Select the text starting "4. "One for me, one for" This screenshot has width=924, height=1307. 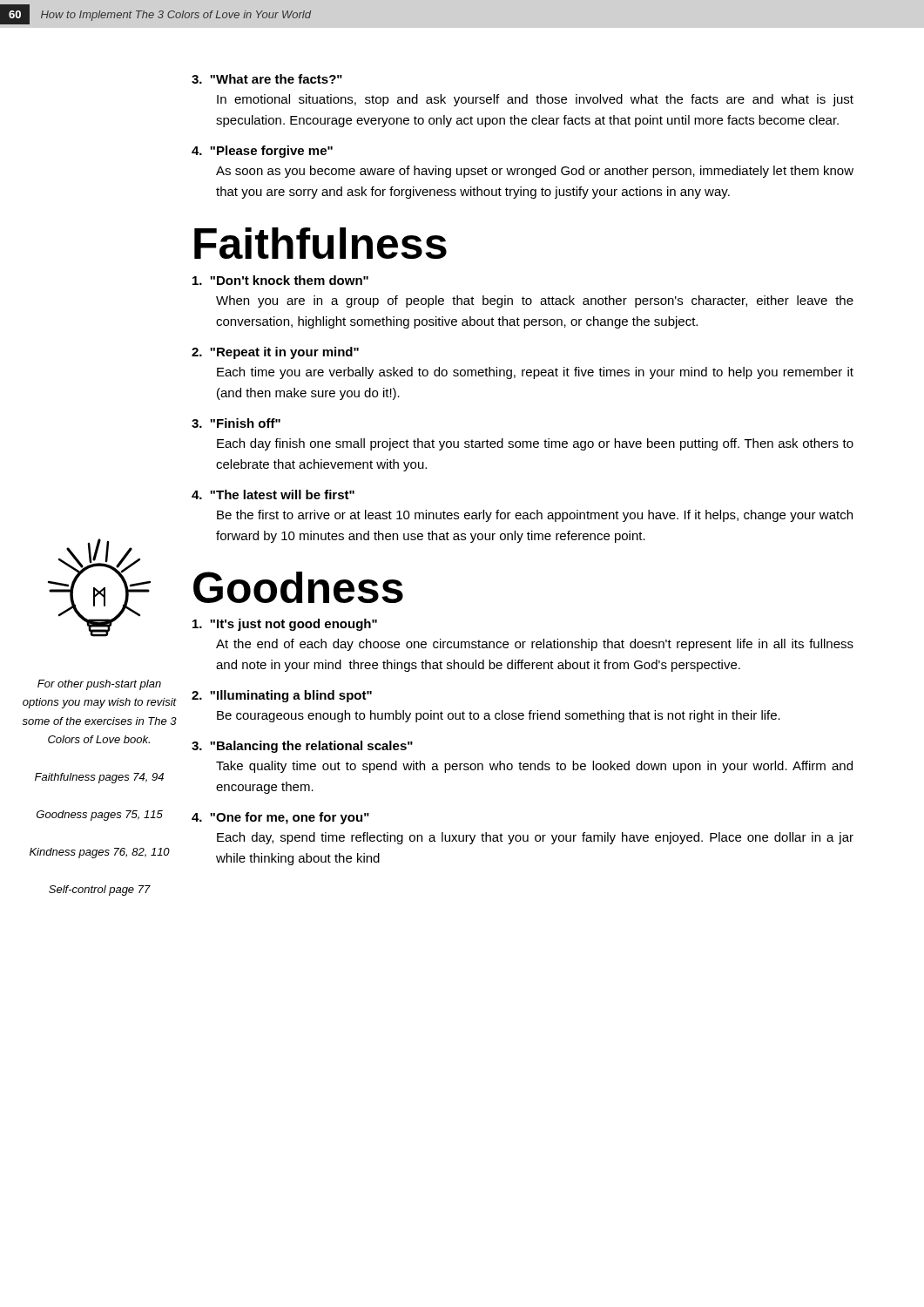(x=523, y=839)
